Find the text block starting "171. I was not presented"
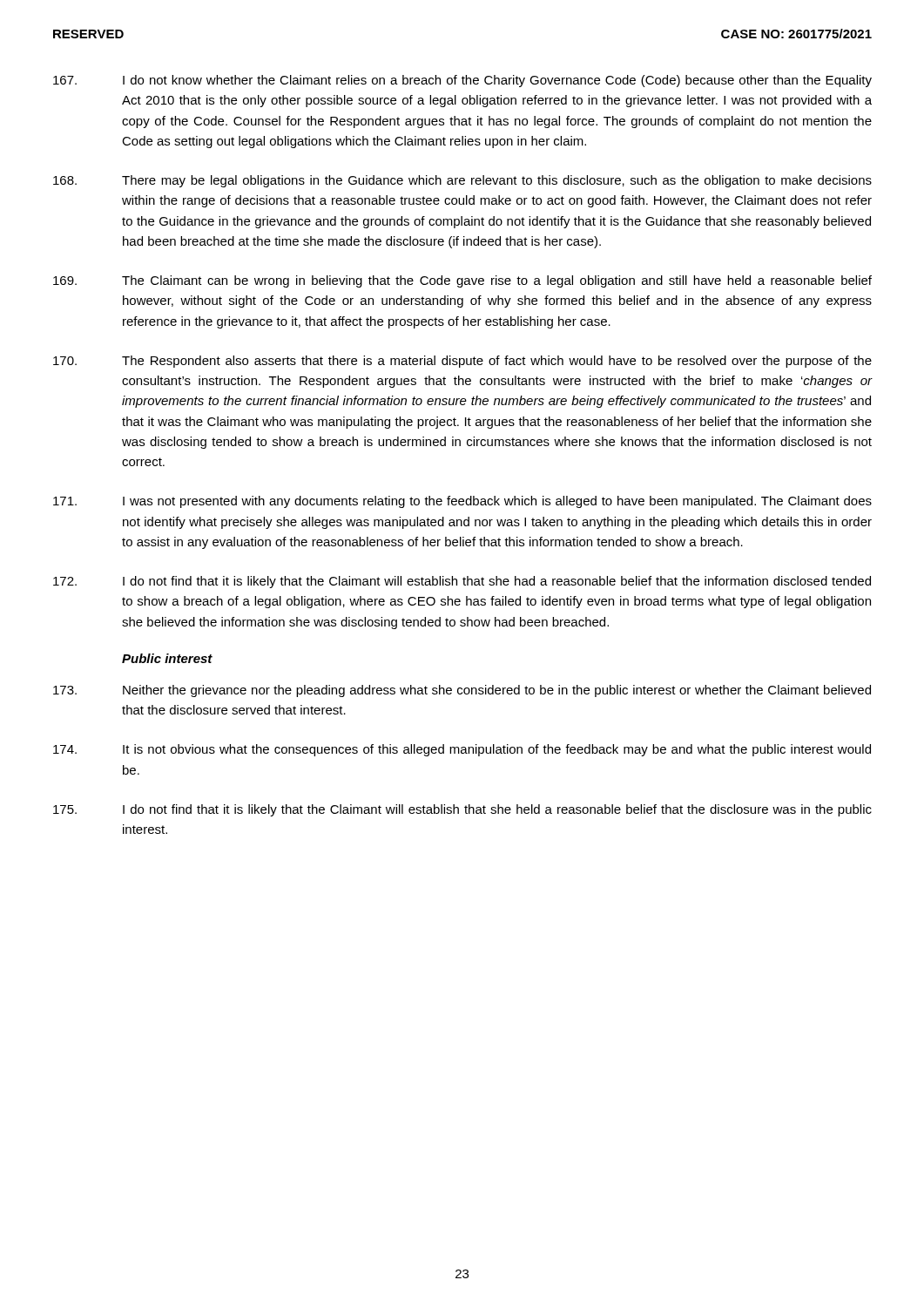This screenshot has height=1307, width=924. pos(462,521)
